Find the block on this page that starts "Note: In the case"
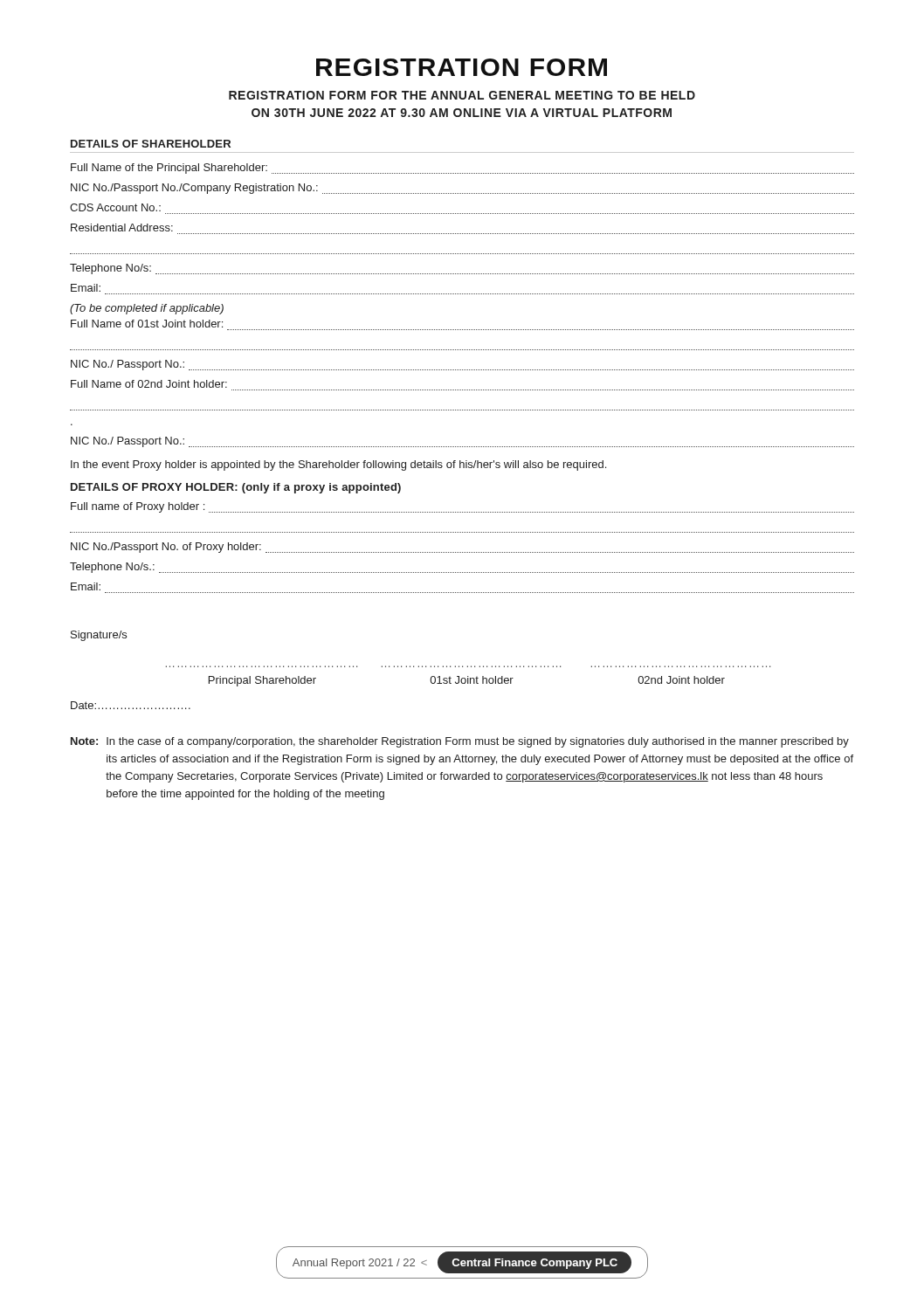 click(462, 768)
